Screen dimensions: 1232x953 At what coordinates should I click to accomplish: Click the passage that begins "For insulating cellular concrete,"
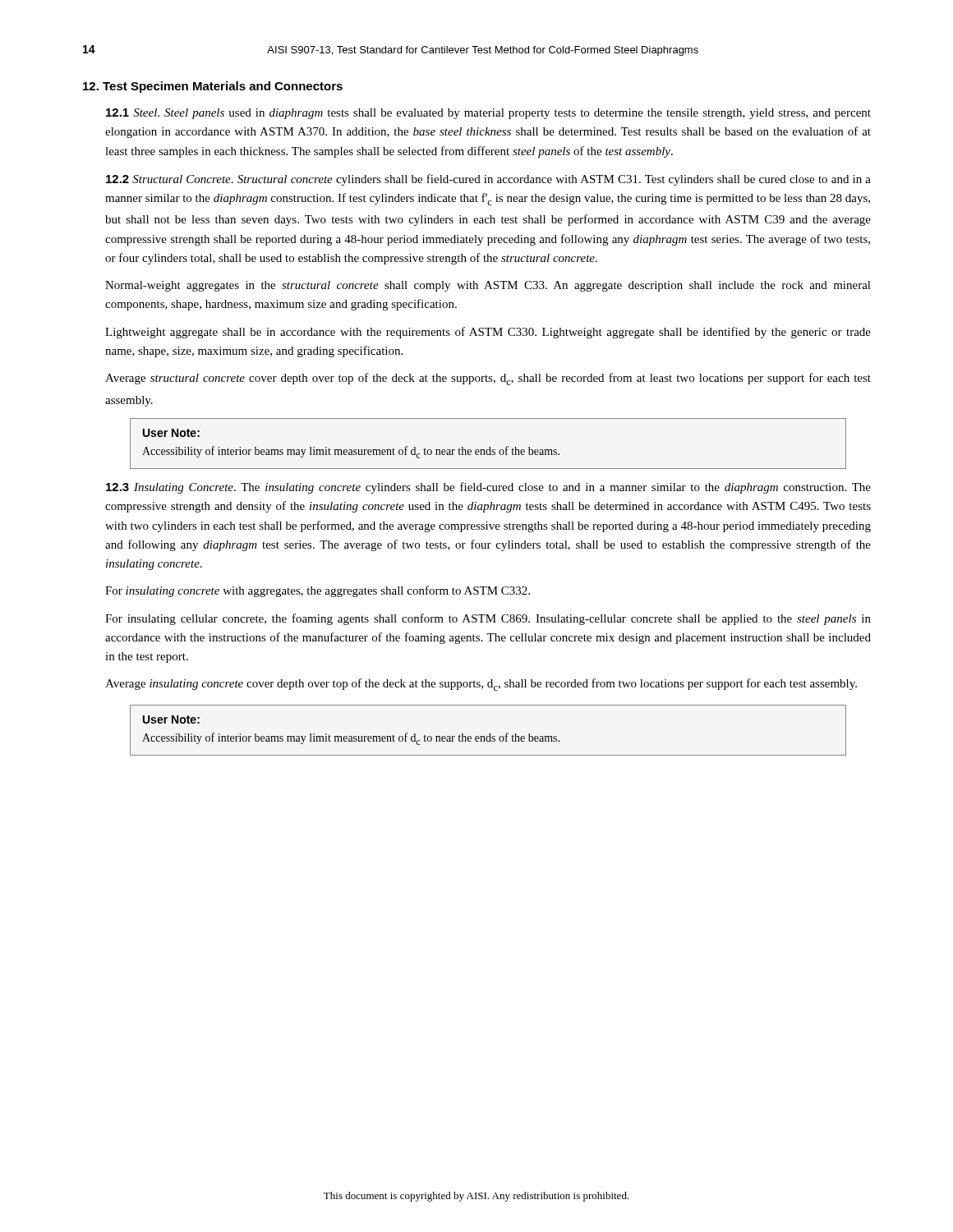(x=488, y=637)
